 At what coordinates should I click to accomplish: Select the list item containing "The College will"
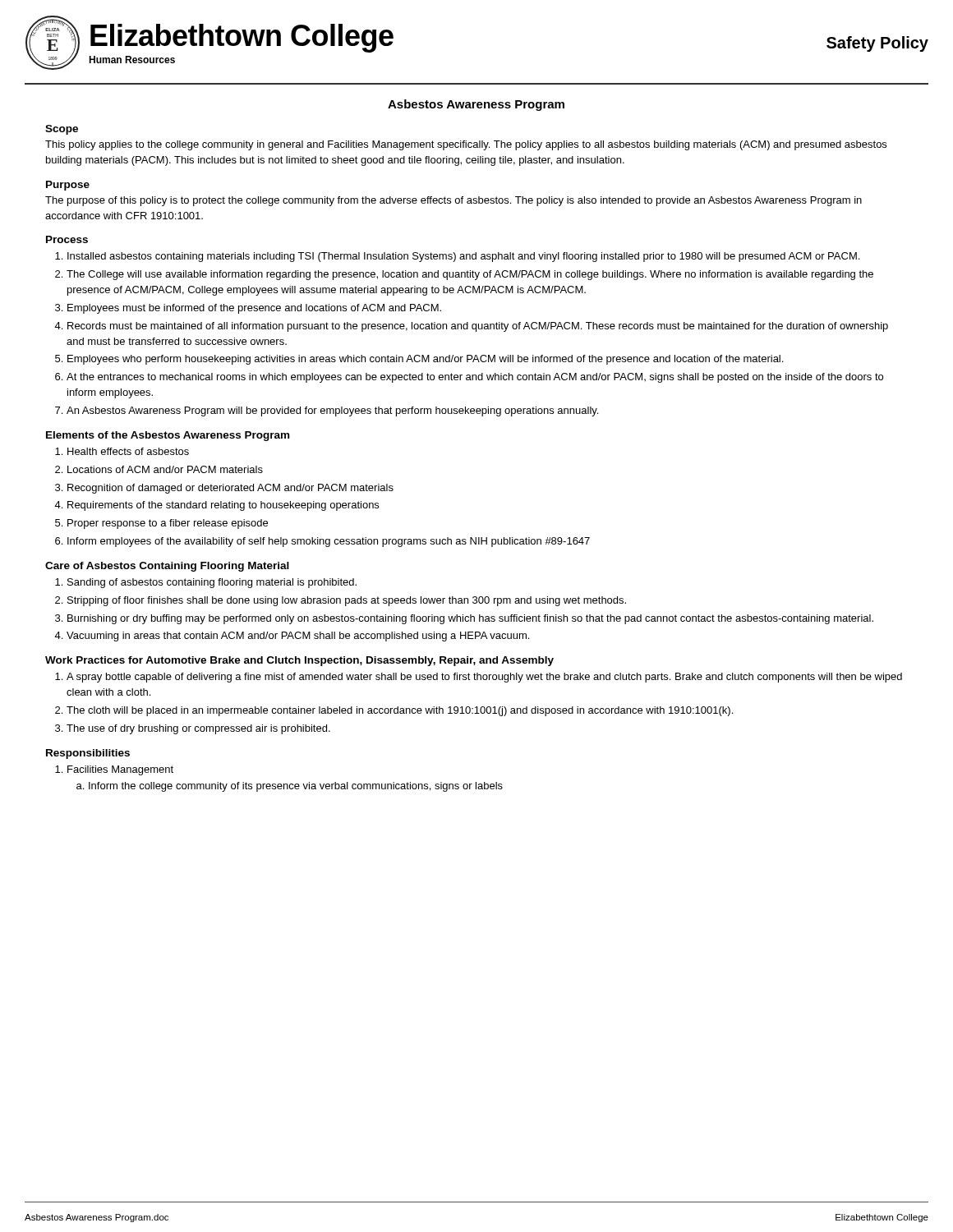470,282
